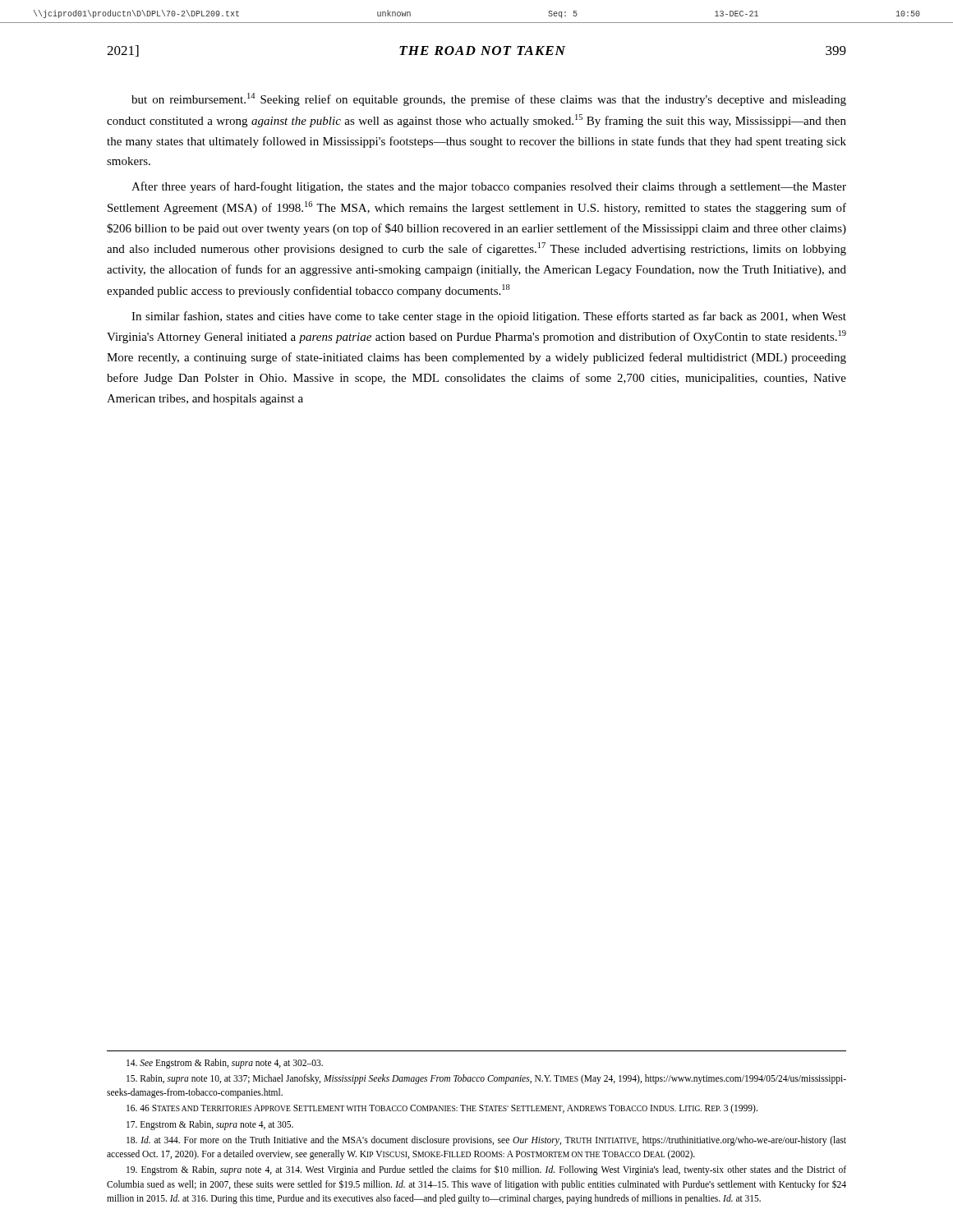Locate the block of text that opens with "but on reimbursement.14 Seeking relief"
The image size is (953, 1232).
[476, 249]
